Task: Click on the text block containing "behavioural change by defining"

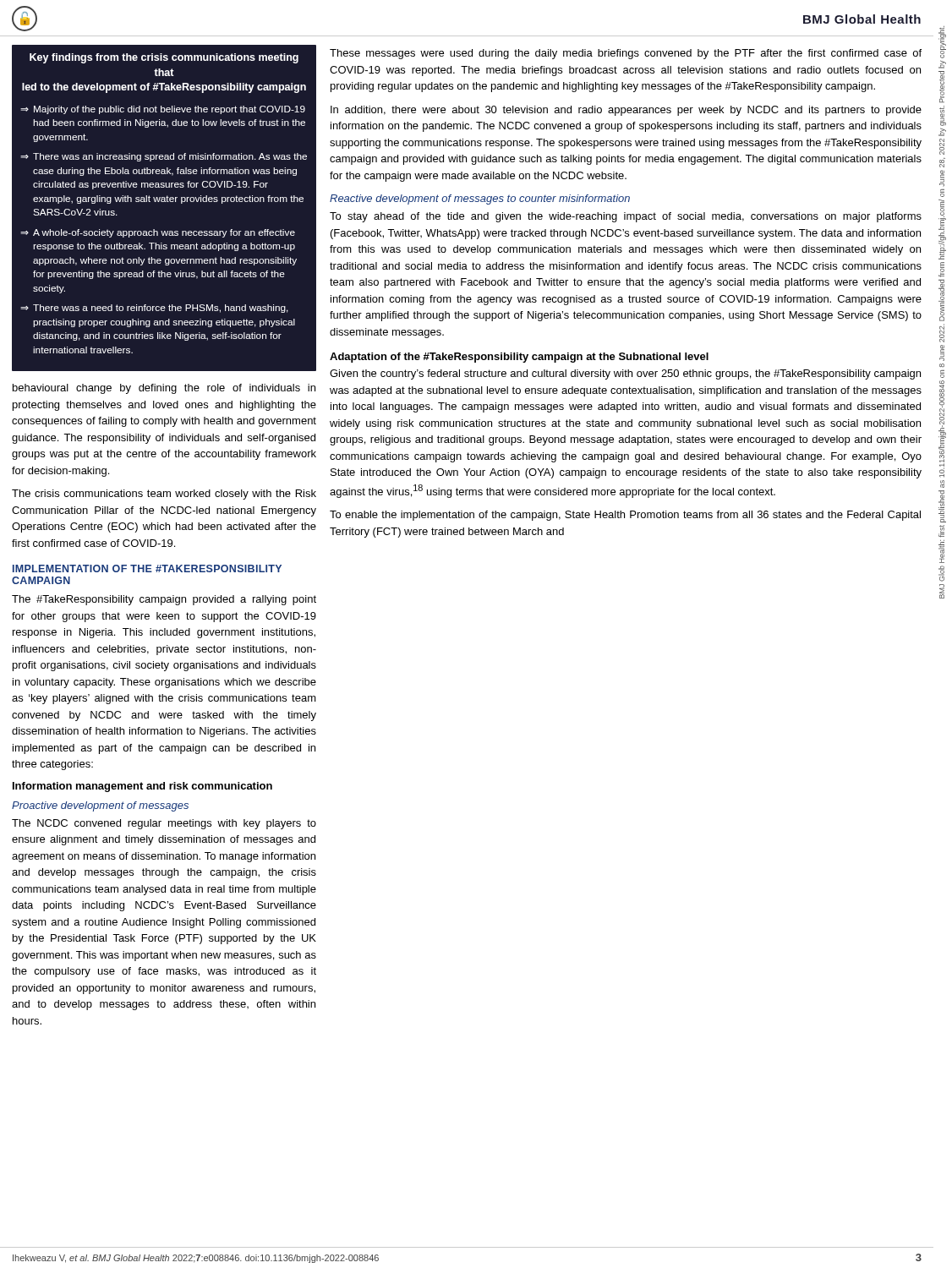Action: click(164, 429)
